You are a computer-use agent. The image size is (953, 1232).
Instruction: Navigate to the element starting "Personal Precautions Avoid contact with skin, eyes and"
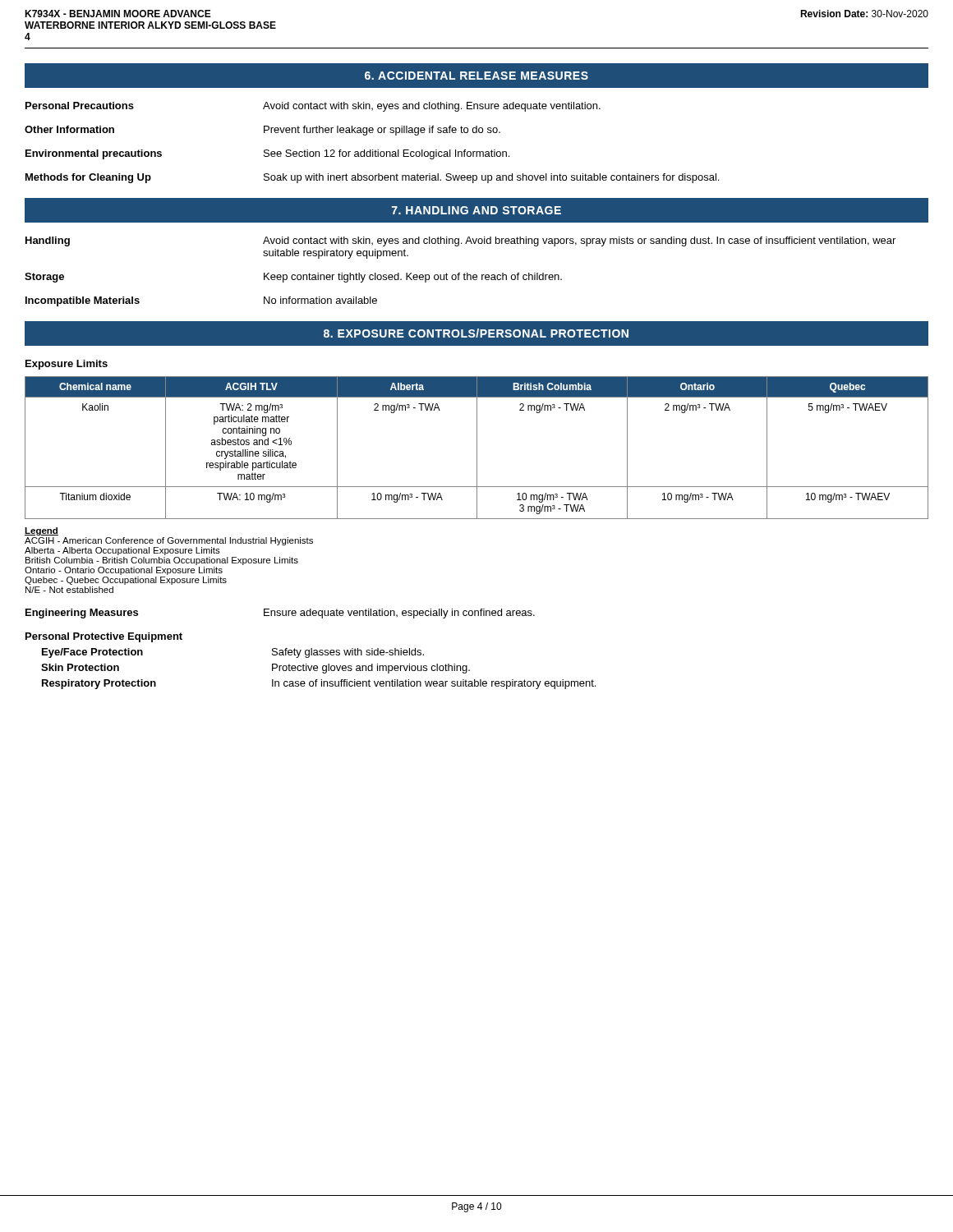(476, 106)
